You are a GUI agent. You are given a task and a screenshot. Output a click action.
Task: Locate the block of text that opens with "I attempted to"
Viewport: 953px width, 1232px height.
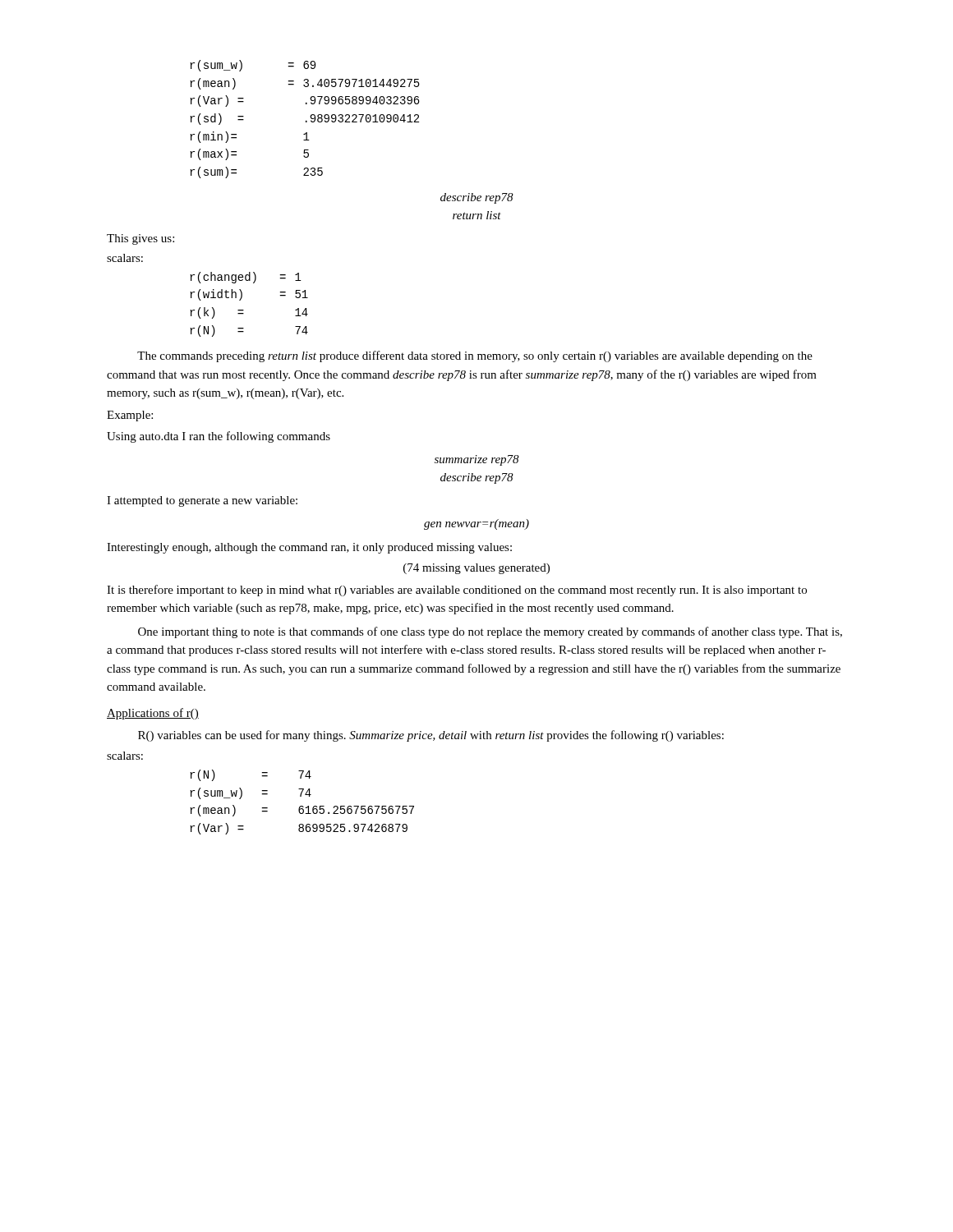point(203,500)
